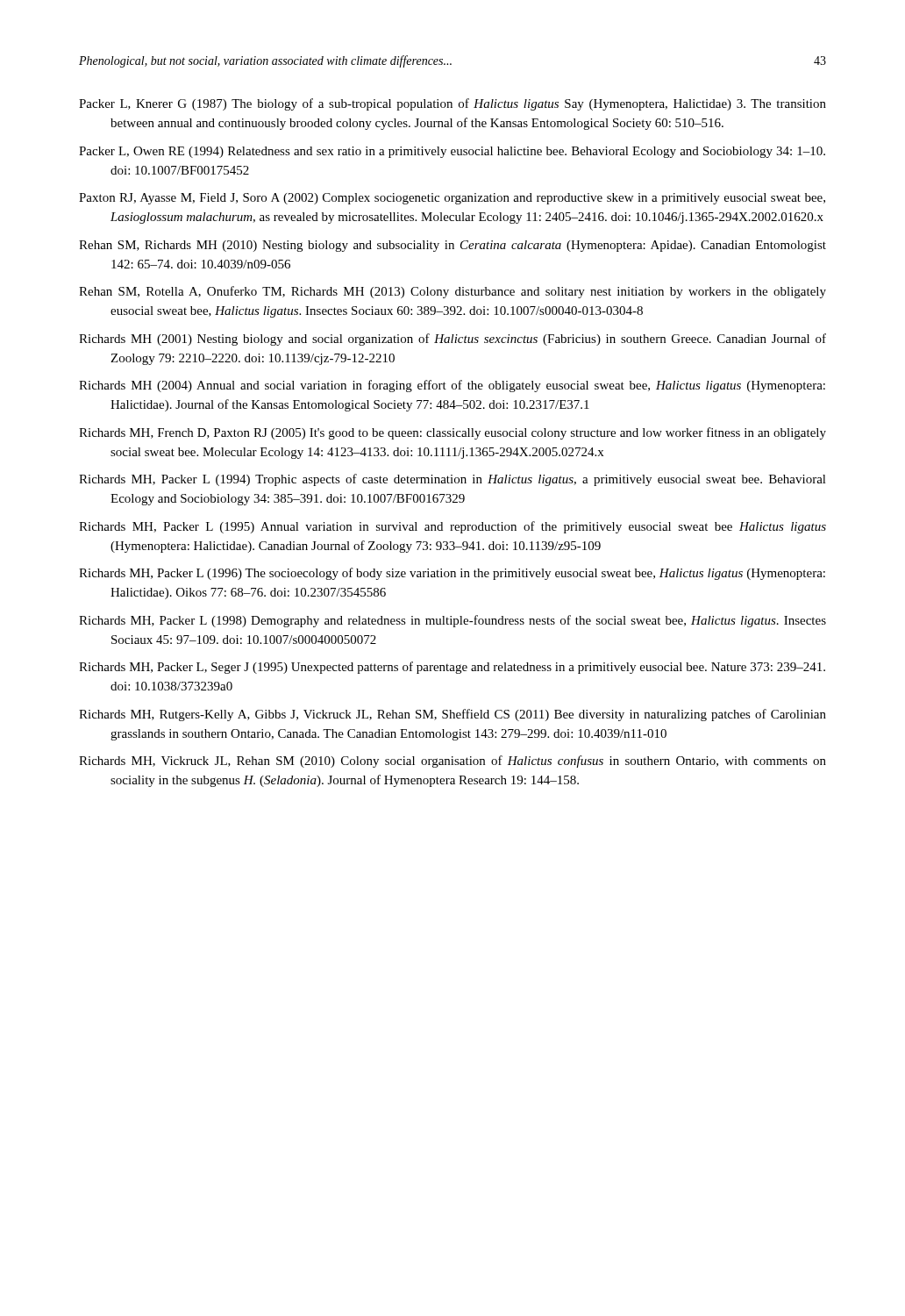Locate the list item that reads "Packer L, Owen RE (1994) Relatedness and sex"
This screenshot has height=1316, width=905.
click(452, 160)
